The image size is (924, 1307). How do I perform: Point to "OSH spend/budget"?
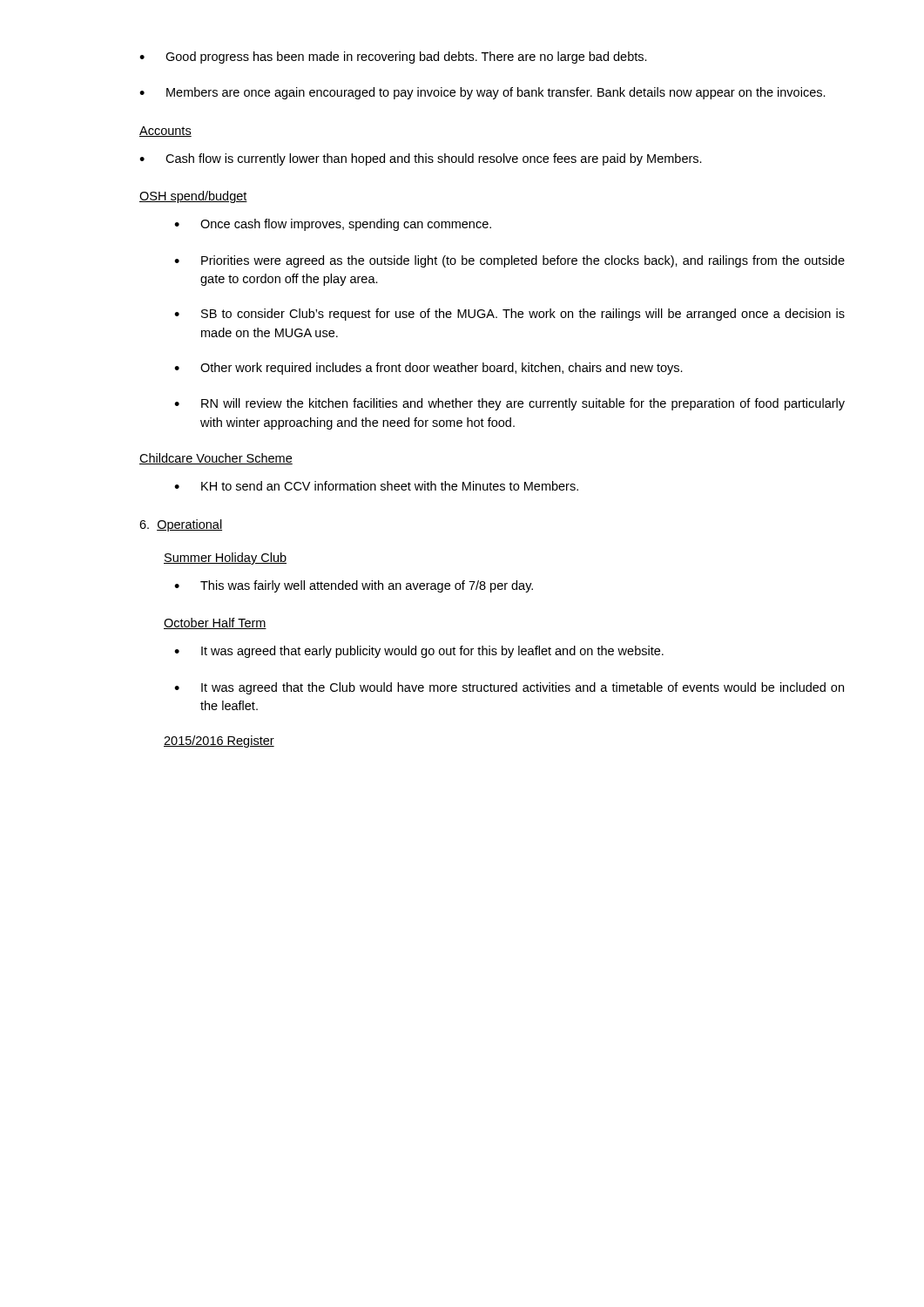tap(193, 196)
